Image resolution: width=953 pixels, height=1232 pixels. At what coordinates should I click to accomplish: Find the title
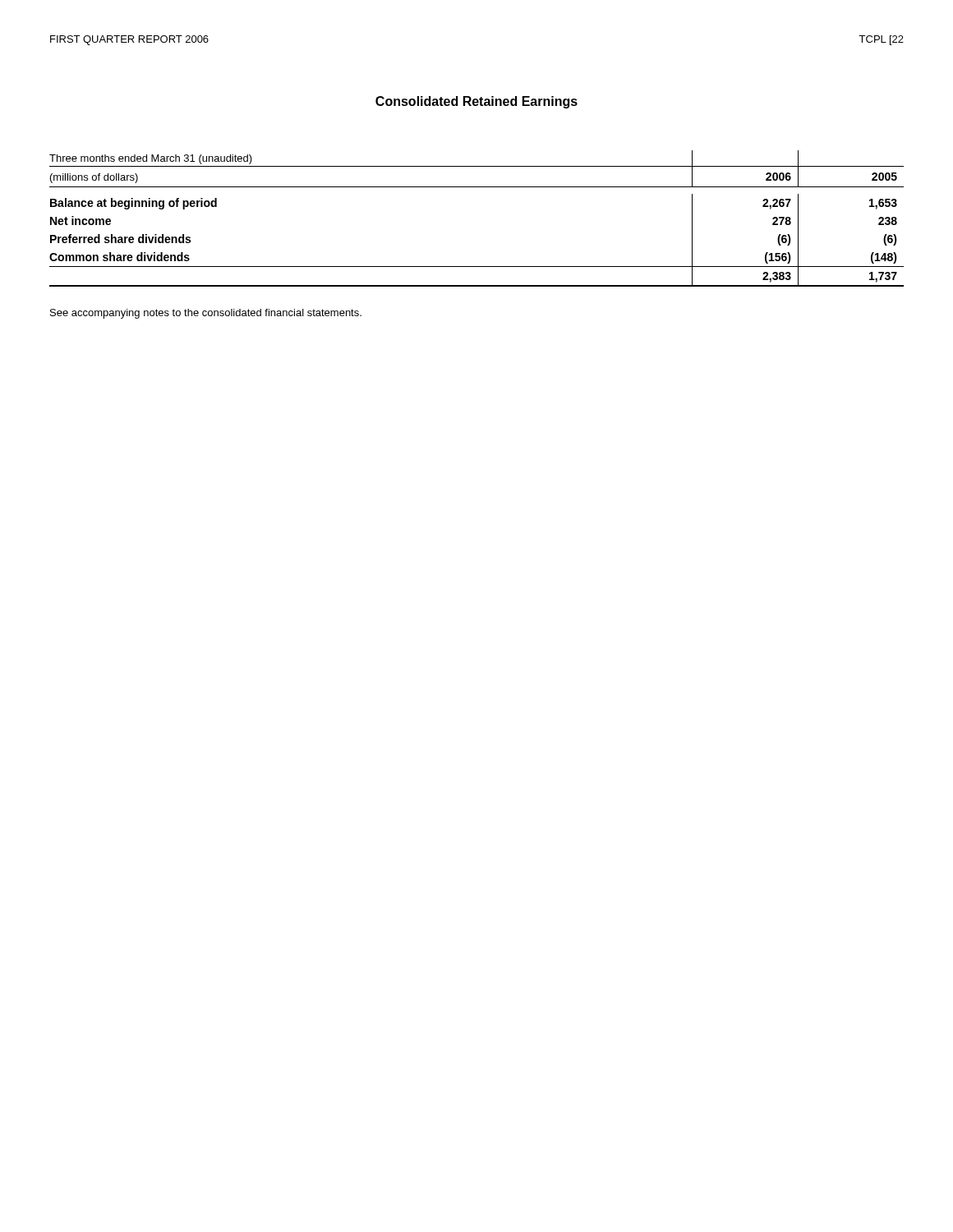476,101
